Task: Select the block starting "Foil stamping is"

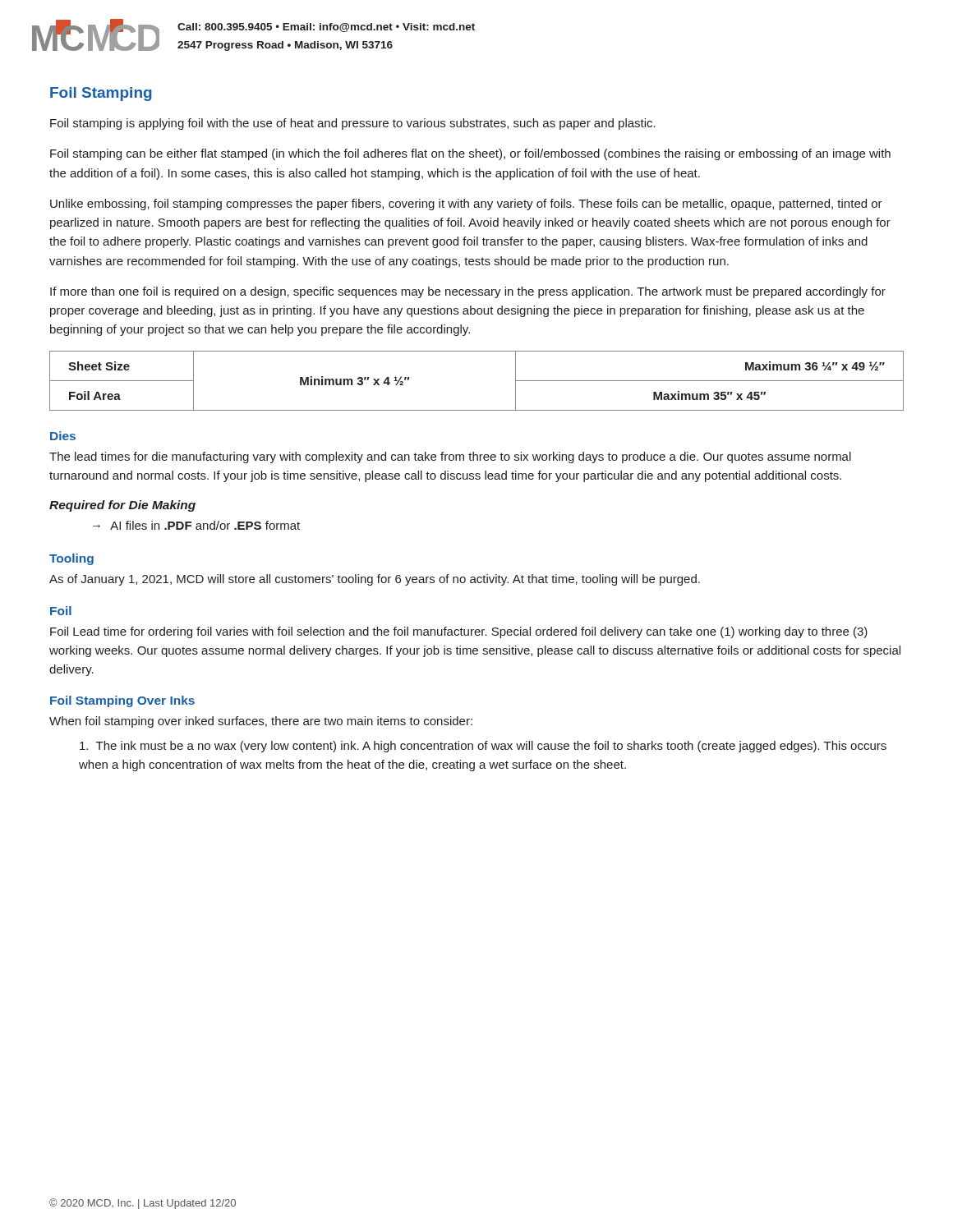Action: (353, 123)
